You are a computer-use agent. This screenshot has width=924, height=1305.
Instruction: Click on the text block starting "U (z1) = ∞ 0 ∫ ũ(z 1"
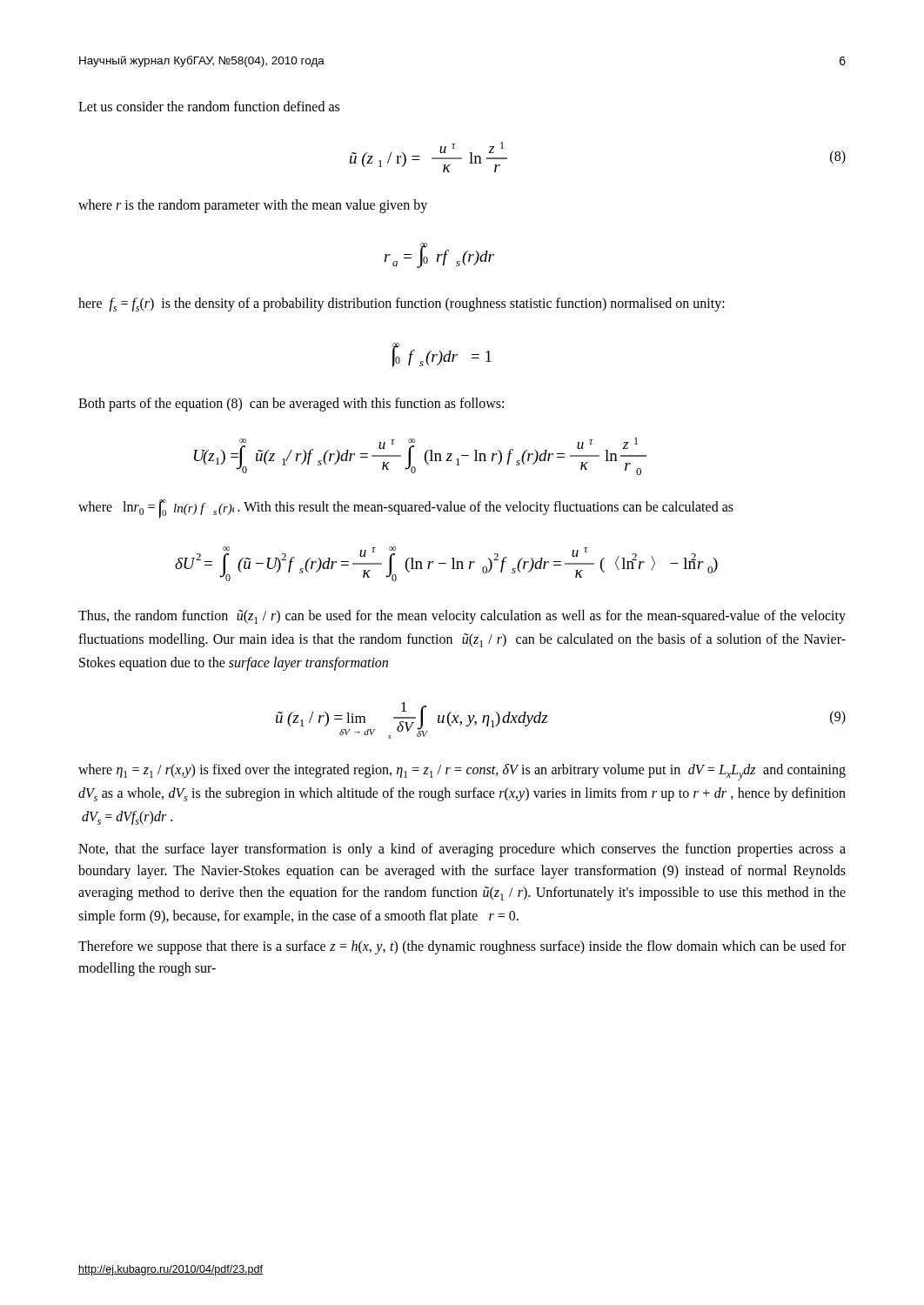(462, 455)
